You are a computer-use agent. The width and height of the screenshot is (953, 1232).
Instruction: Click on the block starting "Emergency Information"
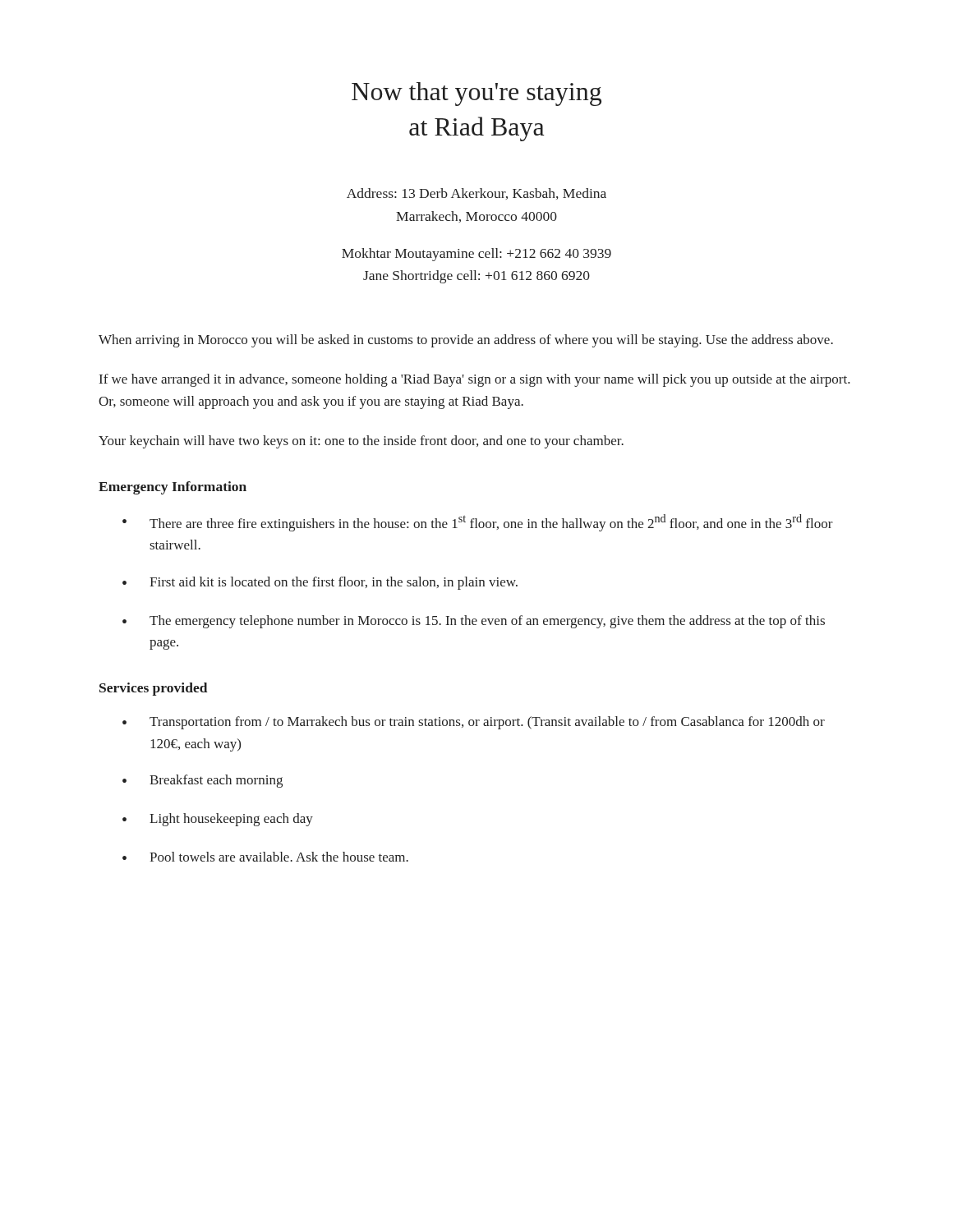[173, 486]
